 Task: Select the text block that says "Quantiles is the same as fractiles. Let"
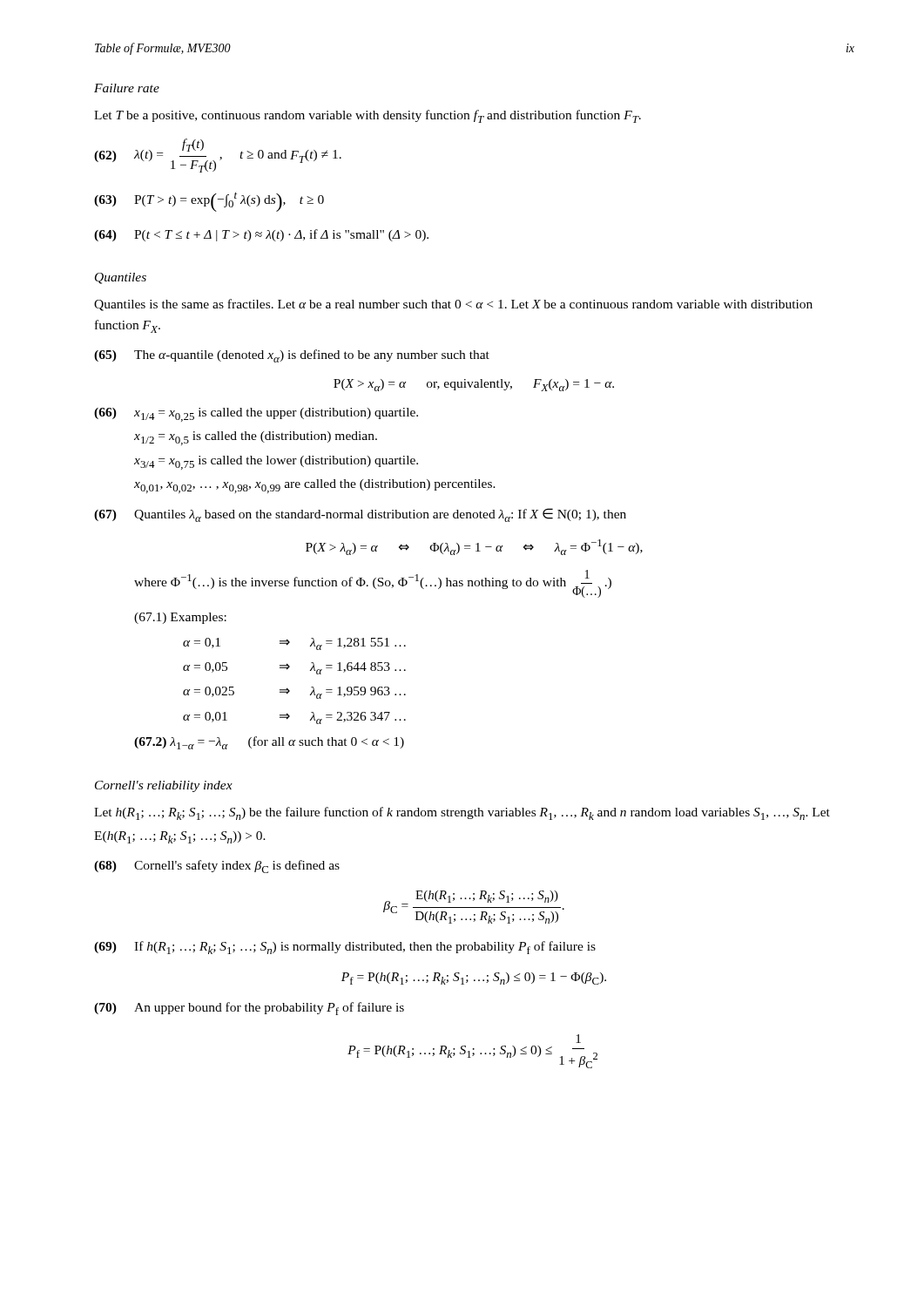tap(453, 316)
